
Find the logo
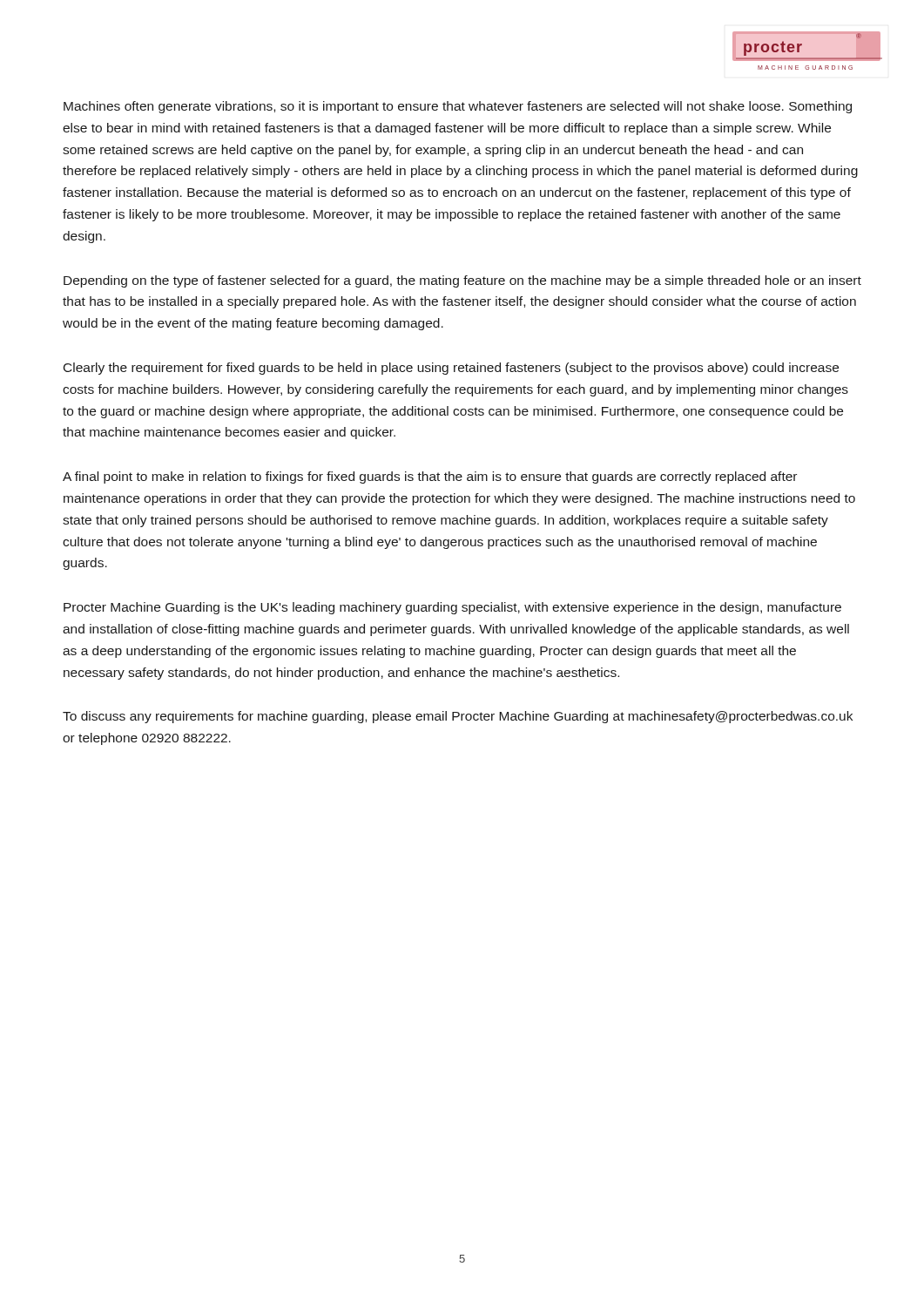pyautogui.click(x=806, y=51)
